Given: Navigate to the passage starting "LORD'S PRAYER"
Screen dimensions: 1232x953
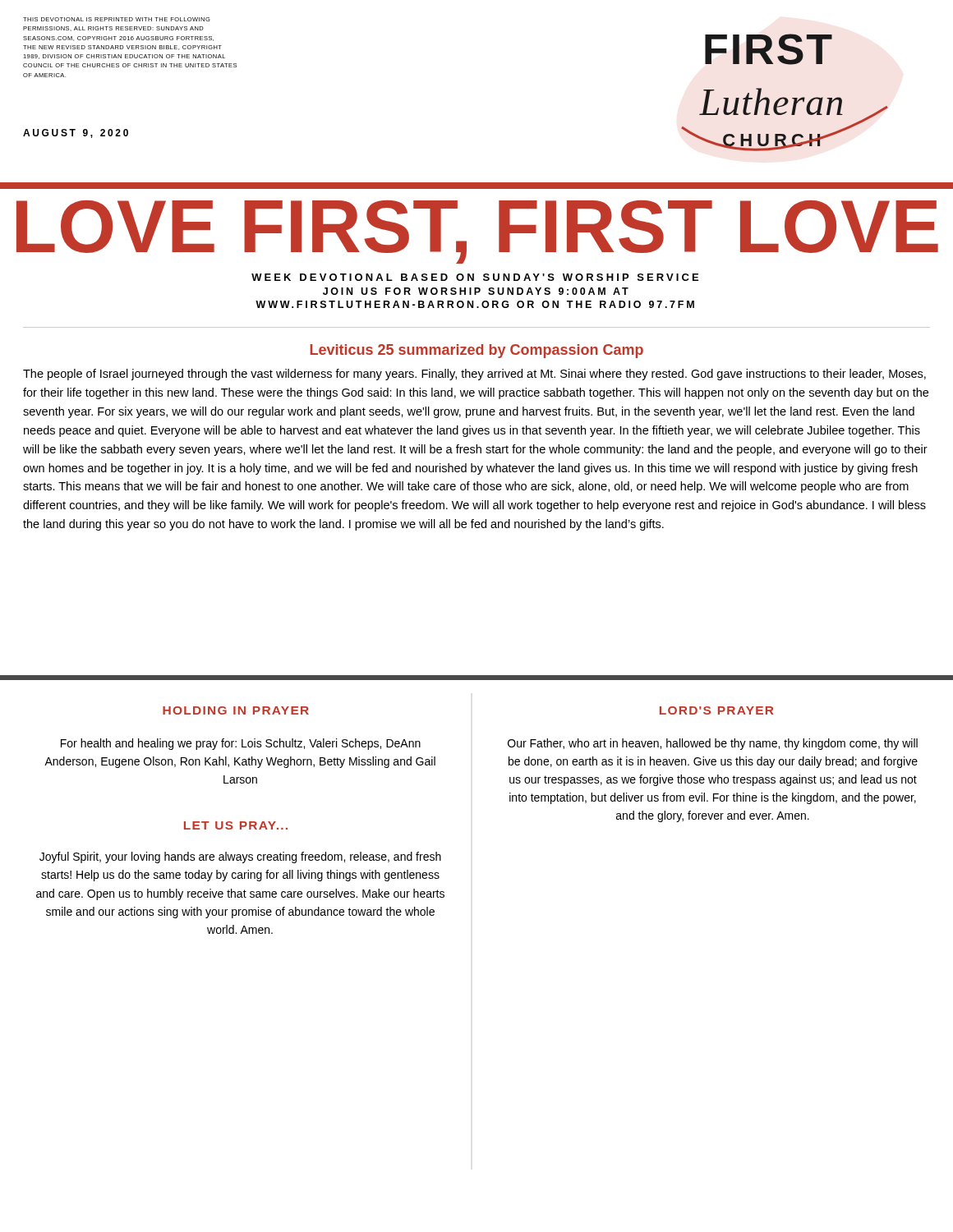Looking at the screenshot, I should [x=717, y=710].
